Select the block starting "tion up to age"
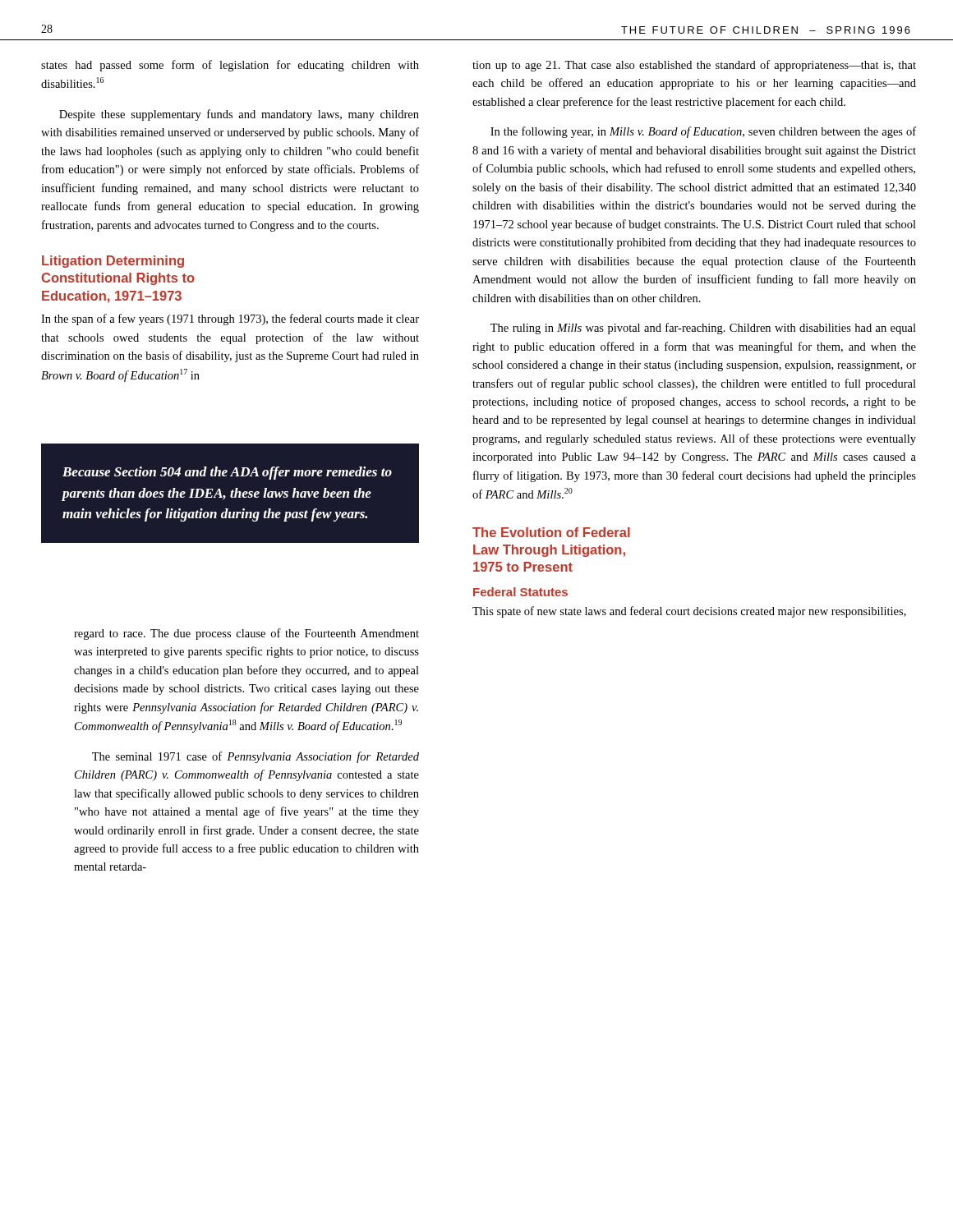The image size is (953, 1232). 694,338
